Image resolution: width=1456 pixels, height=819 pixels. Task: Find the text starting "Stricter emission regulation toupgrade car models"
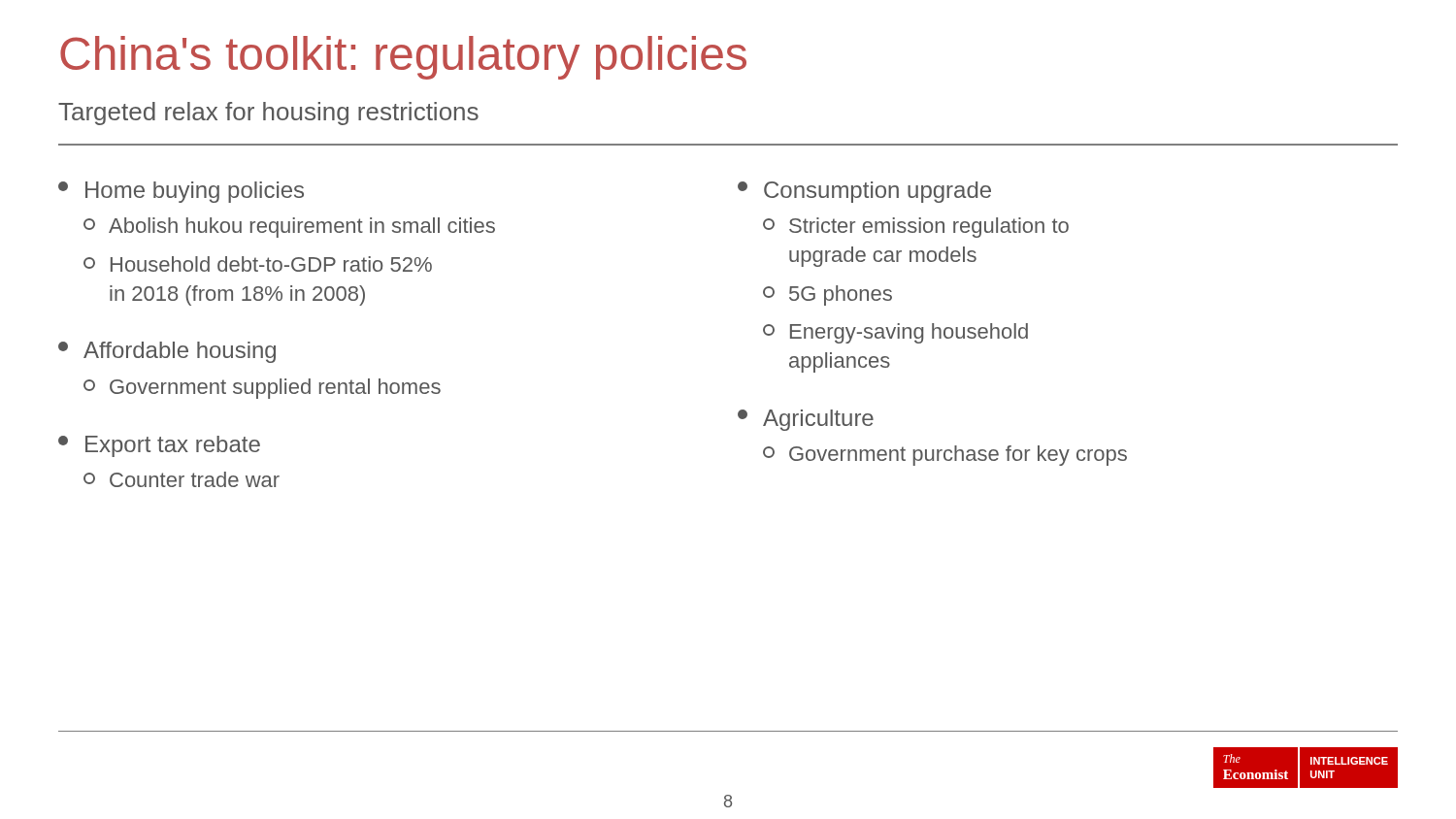coord(916,241)
